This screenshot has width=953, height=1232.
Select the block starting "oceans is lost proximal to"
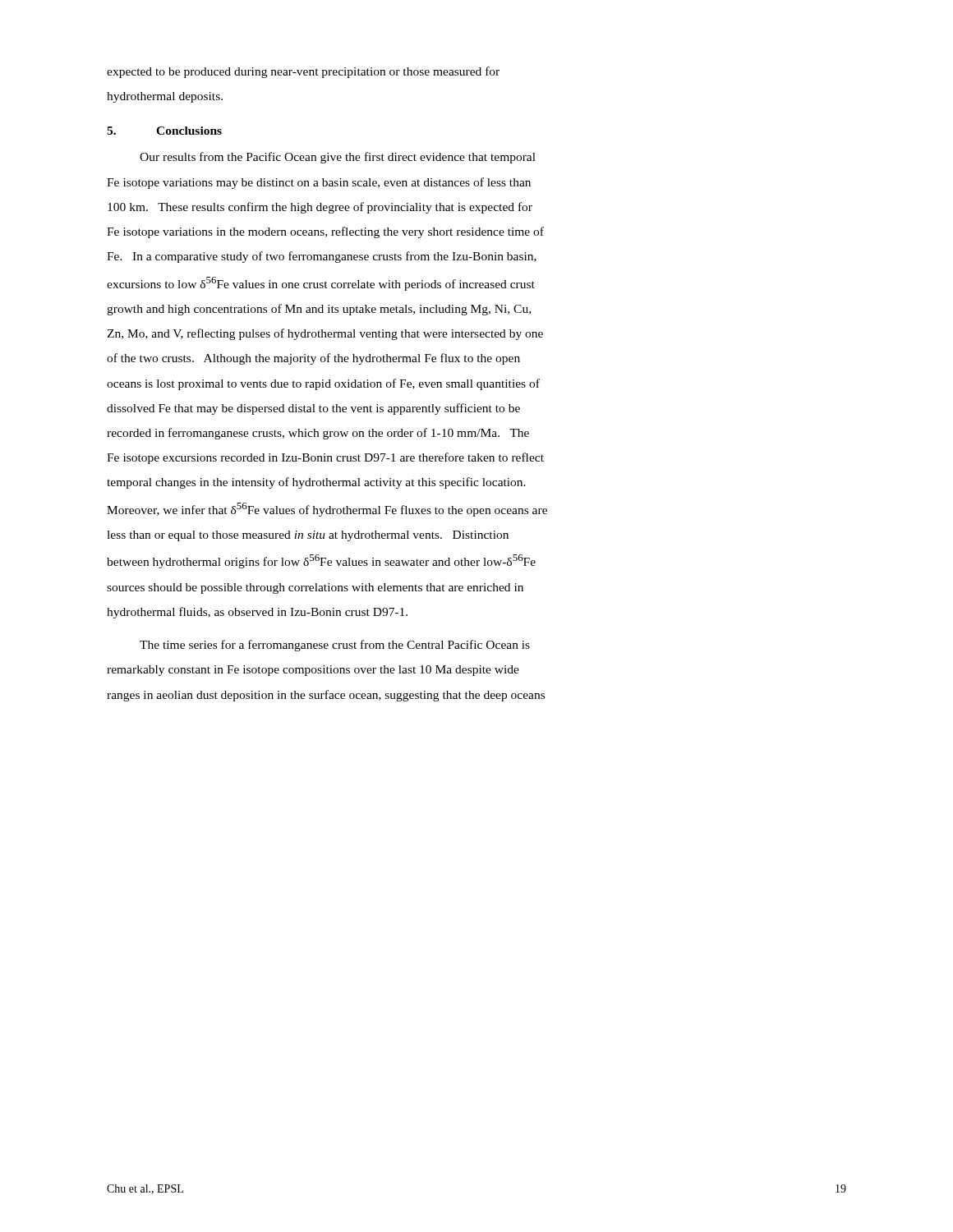(x=323, y=383)
